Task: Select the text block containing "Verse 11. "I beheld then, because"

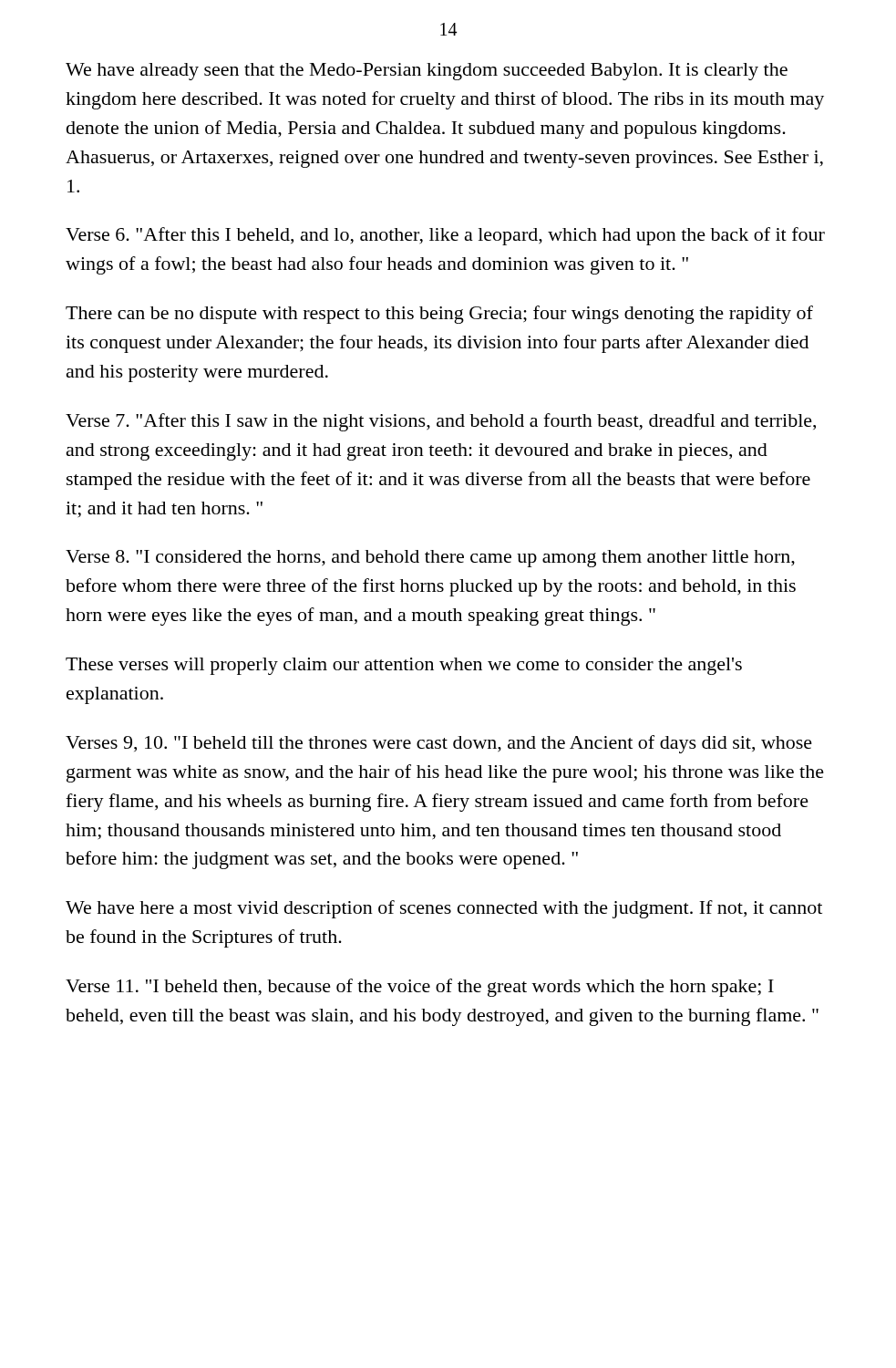Action: pos(443,1000)
